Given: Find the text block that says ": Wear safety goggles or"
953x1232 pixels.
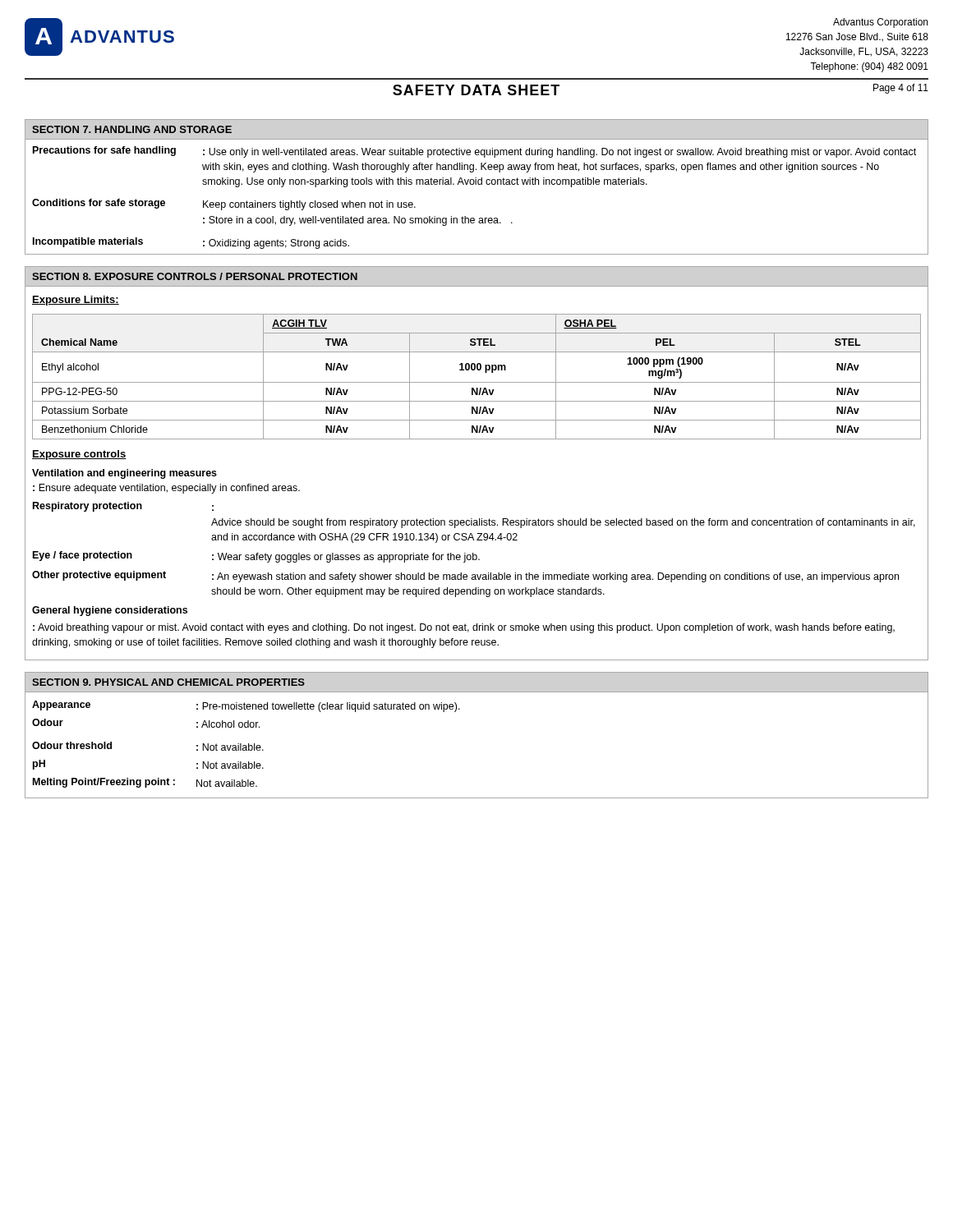Looking at the screenshot, I should click(x=346, y=557).
